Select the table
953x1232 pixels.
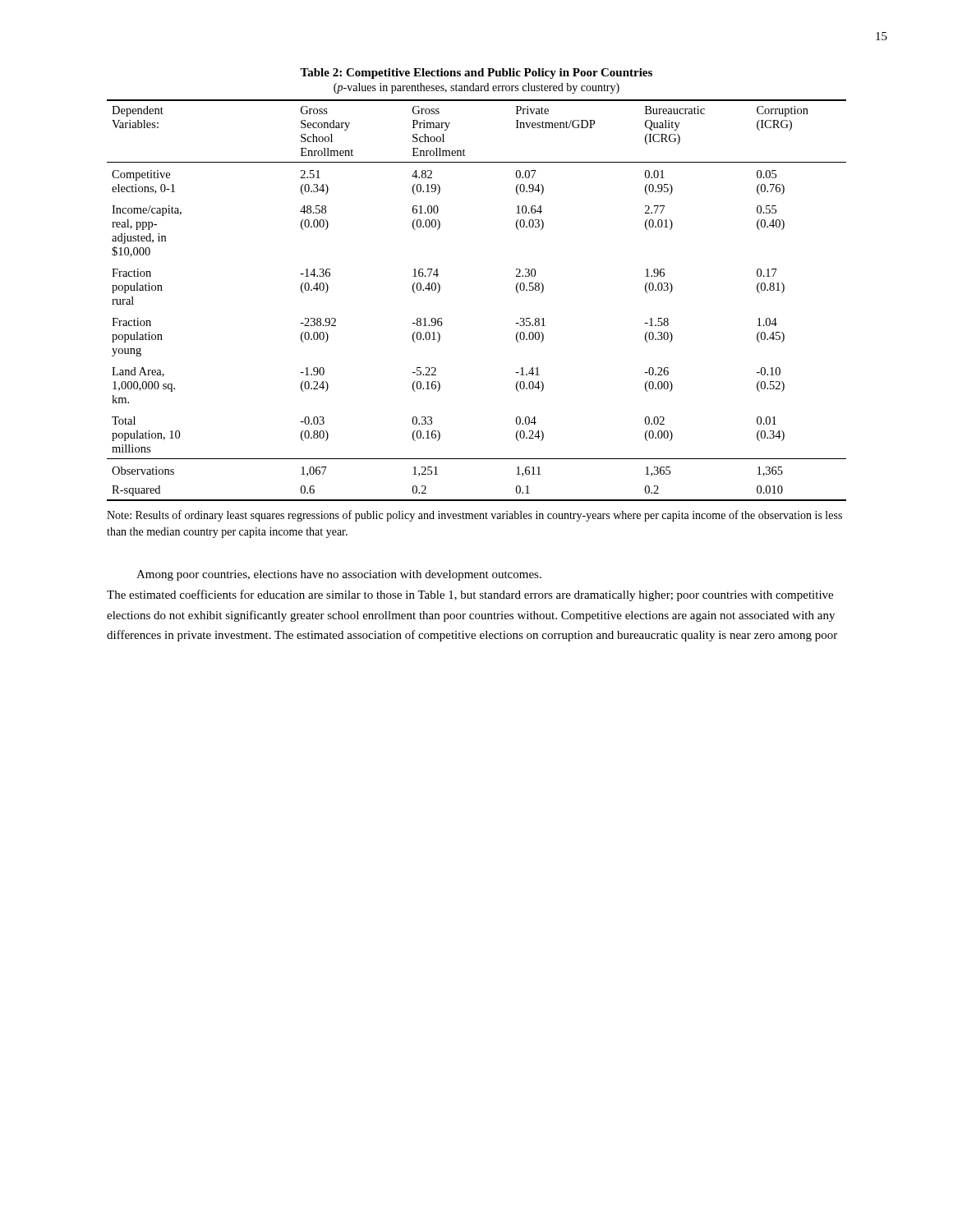point(476,300)
